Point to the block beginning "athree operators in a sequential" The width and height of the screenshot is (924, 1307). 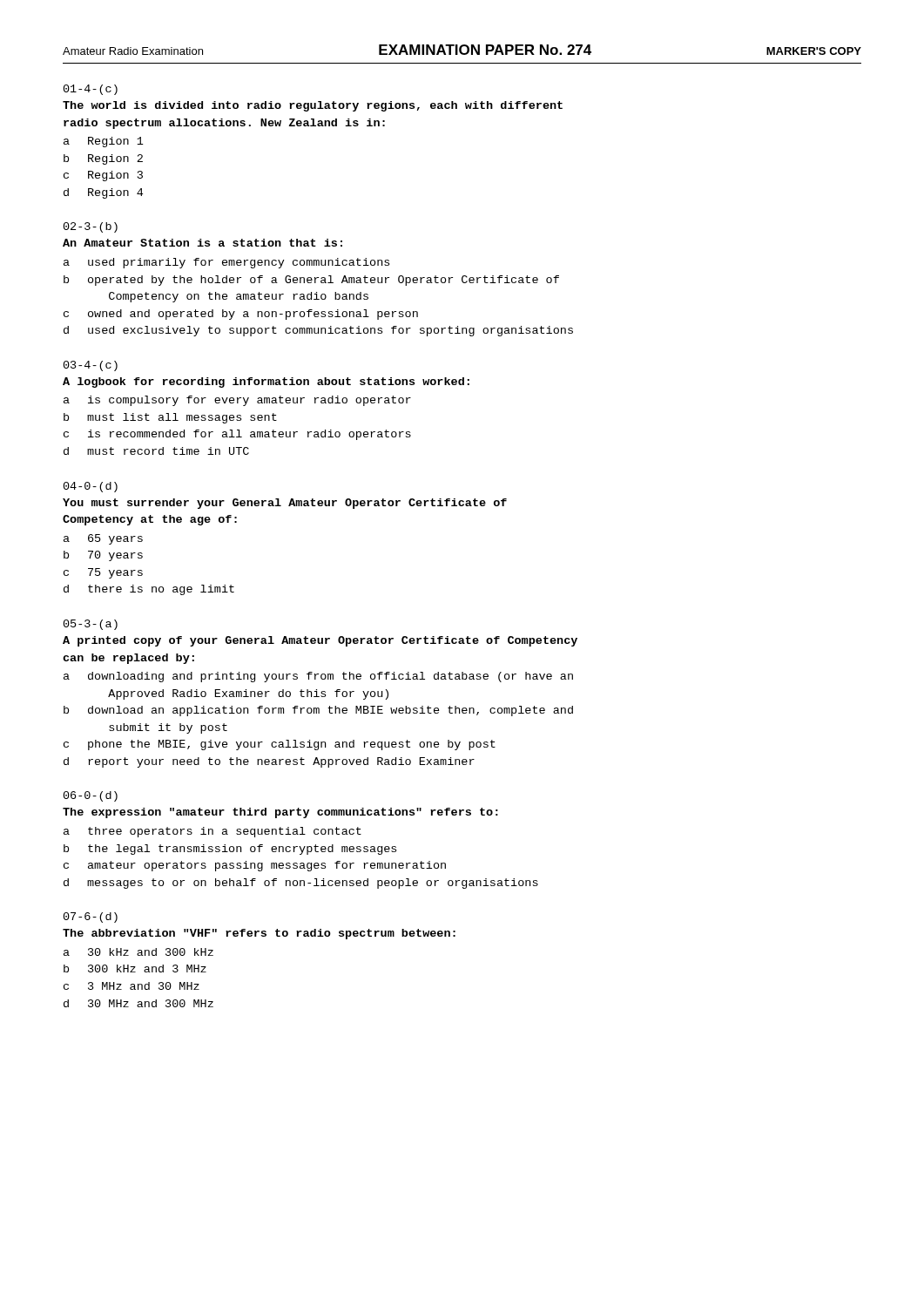(212, 832)
